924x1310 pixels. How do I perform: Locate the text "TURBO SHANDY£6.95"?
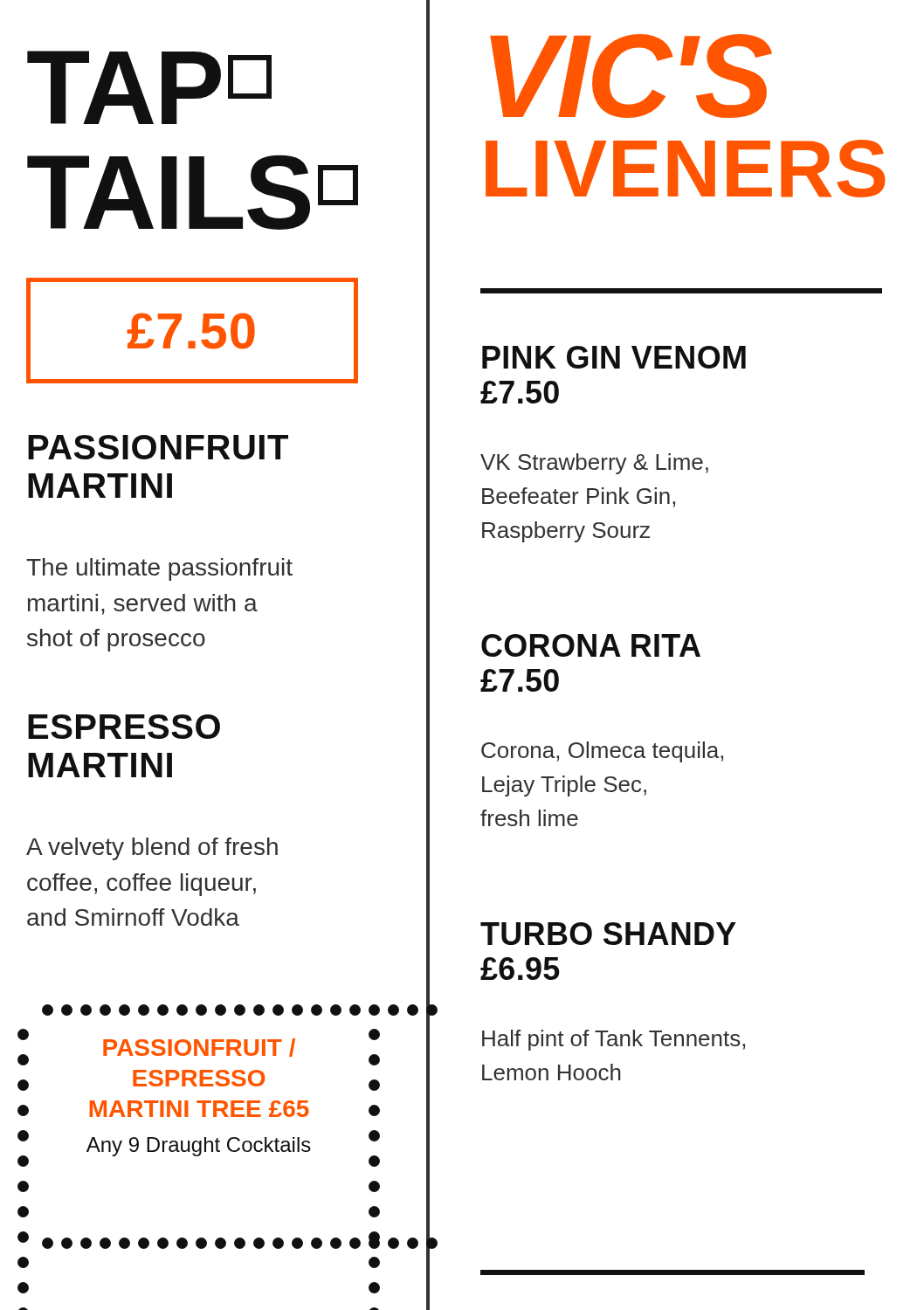coord(609,952)
